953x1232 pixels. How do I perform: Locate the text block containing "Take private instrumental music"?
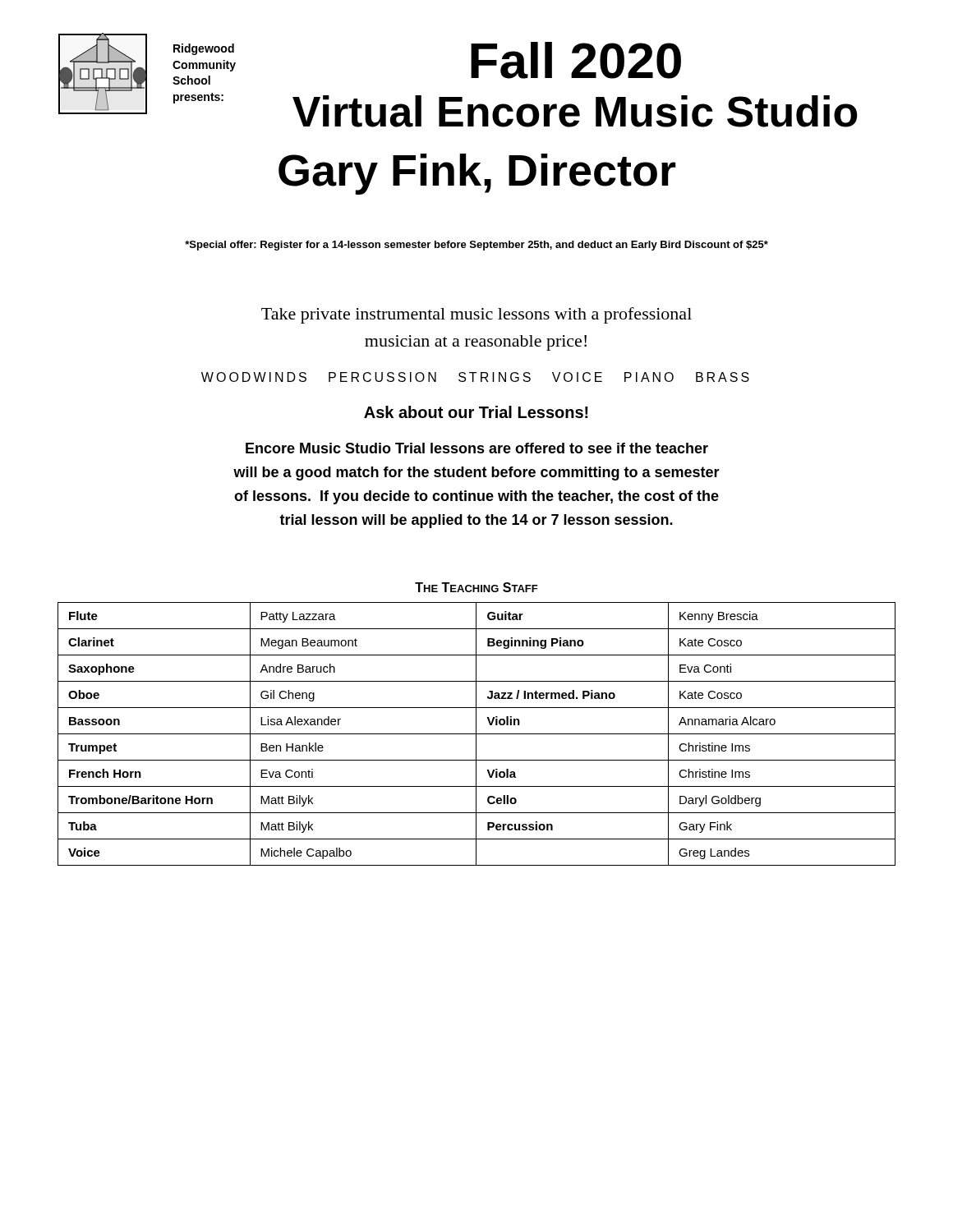click(x=476, y=327)
